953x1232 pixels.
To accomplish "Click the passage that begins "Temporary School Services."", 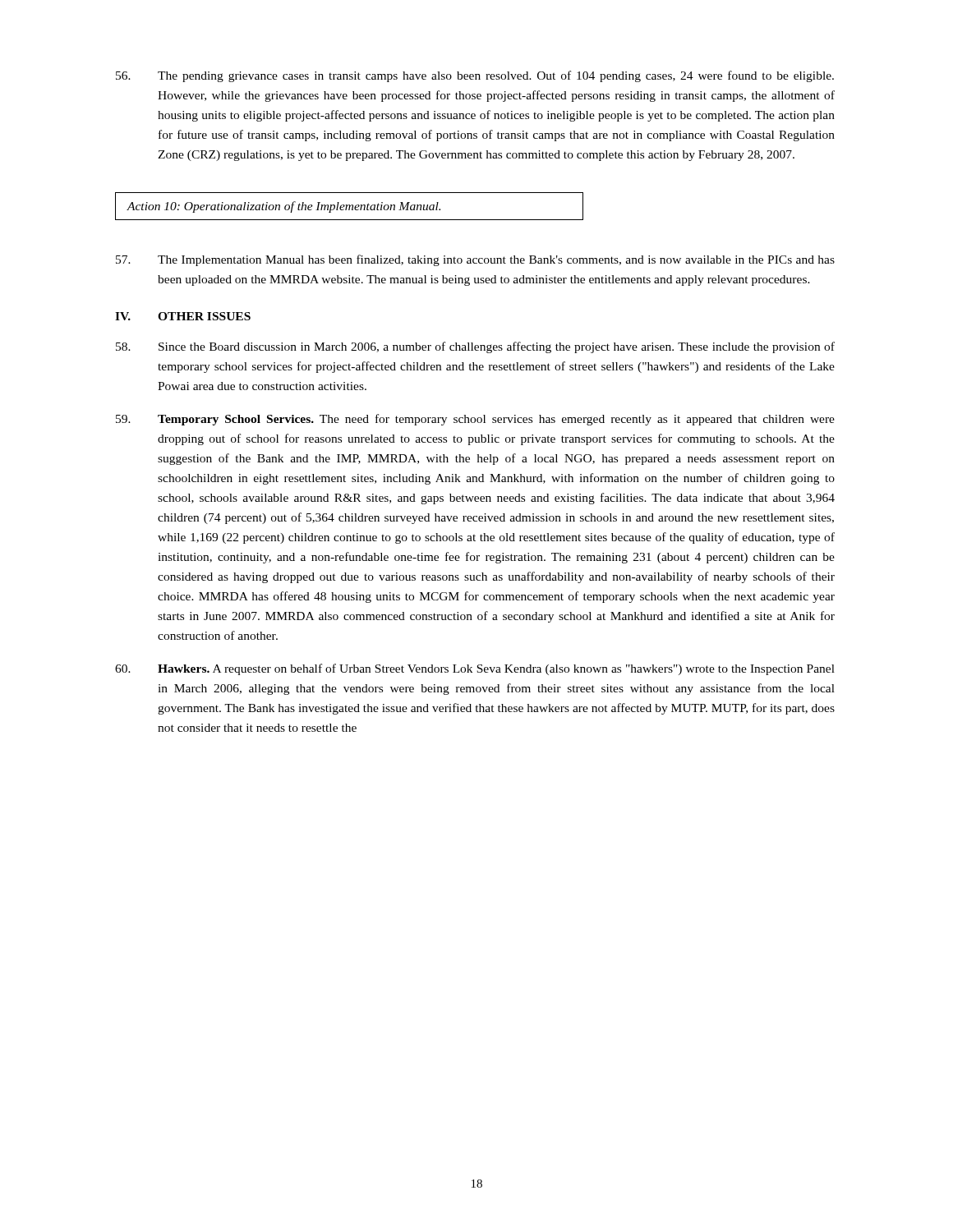I will pyautogui.click(x=475, y=527).
